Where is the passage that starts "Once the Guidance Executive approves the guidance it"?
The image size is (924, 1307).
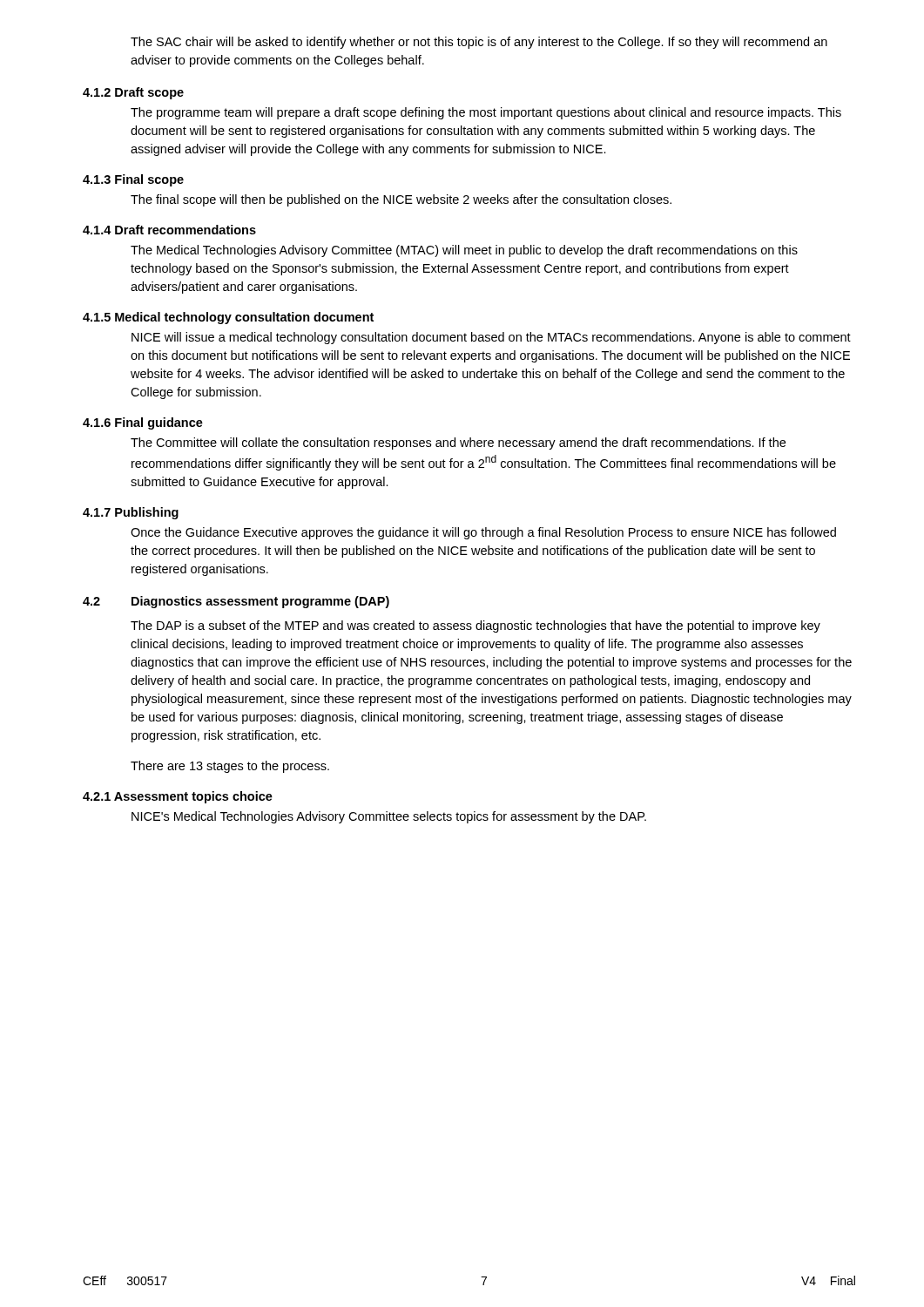[x=484, y=551]
